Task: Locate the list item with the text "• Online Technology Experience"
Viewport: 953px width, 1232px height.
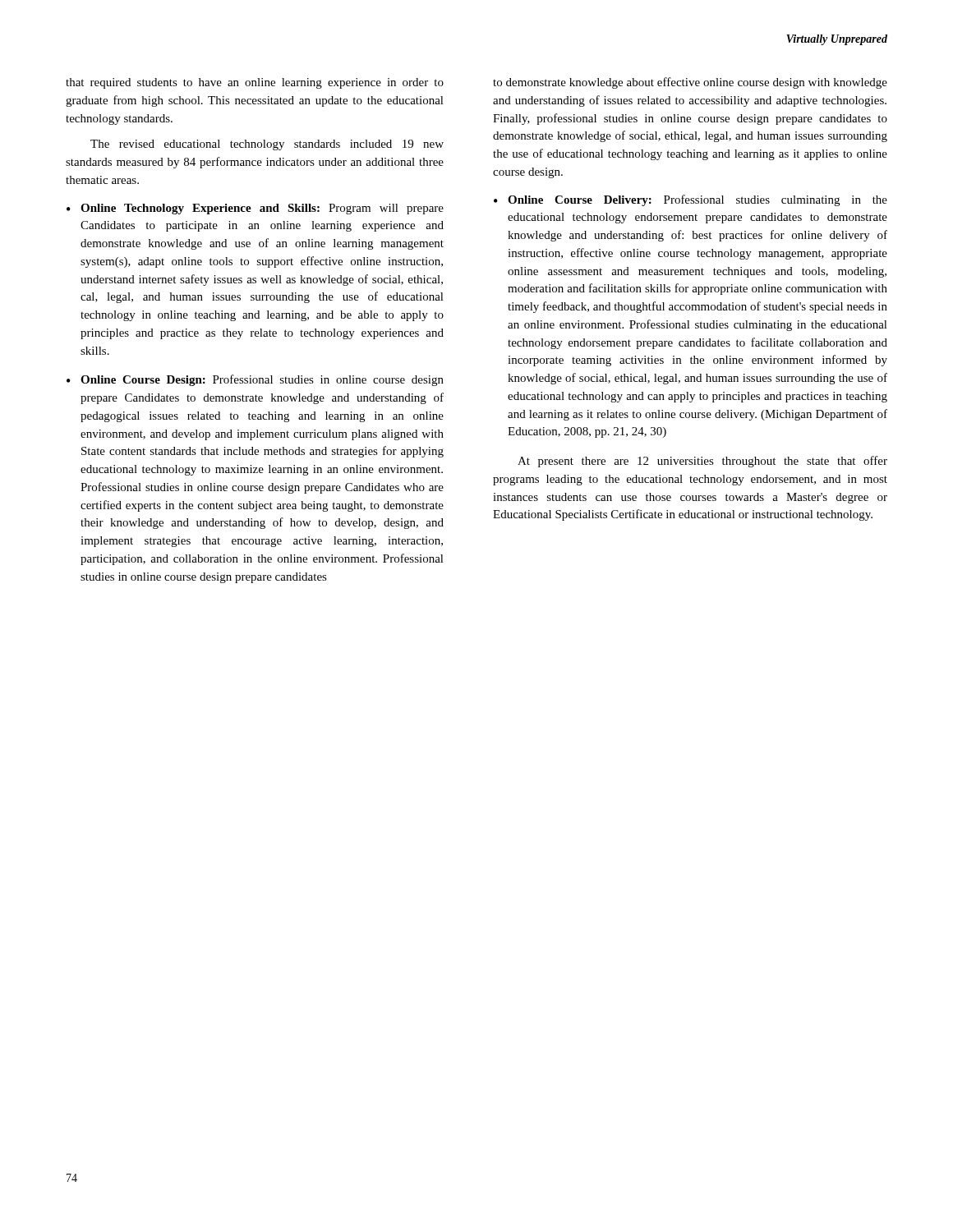Action: coord(255,280)
